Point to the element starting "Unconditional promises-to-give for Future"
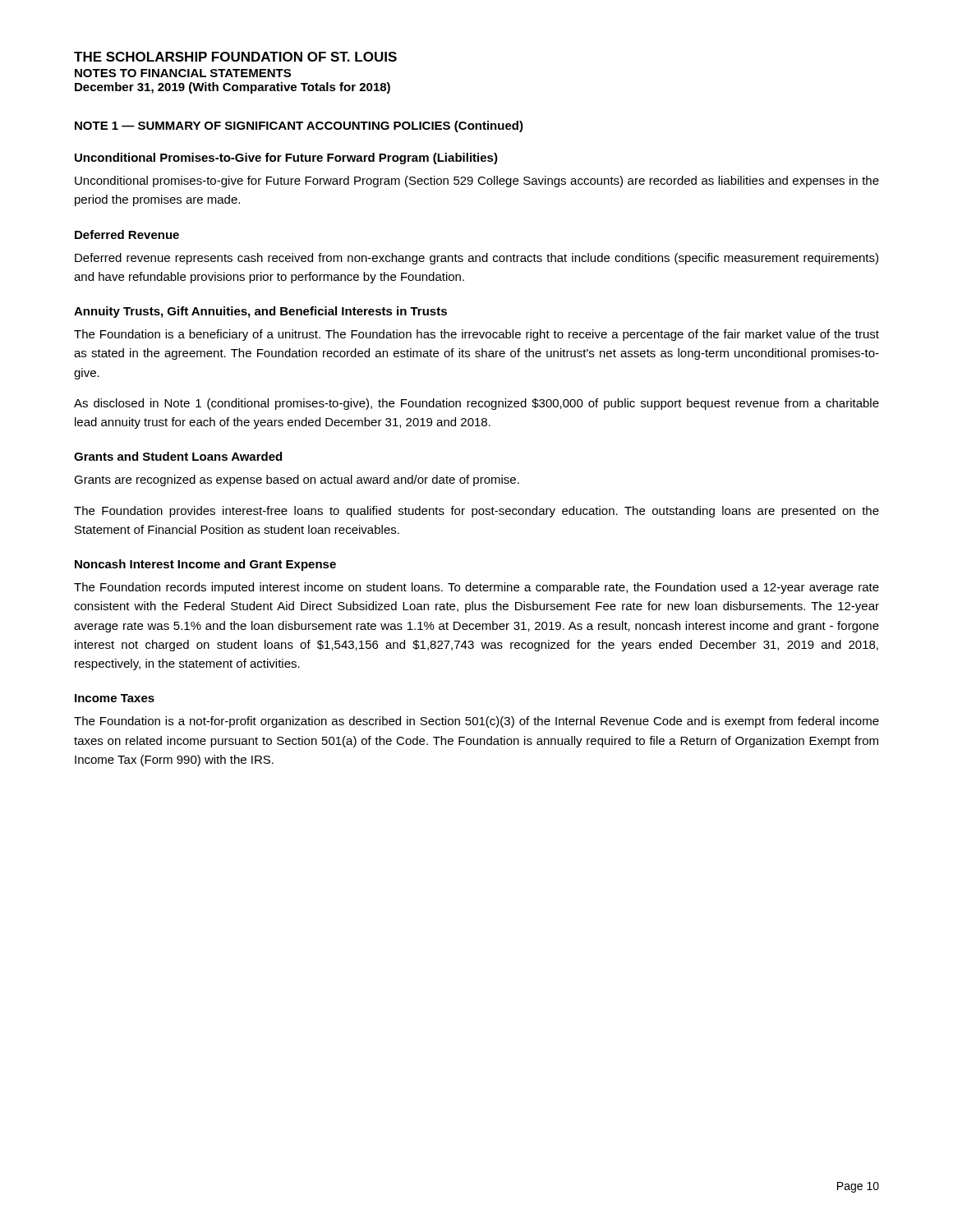The width and height of the screenshot is (953, 1232). pos(476,190)
